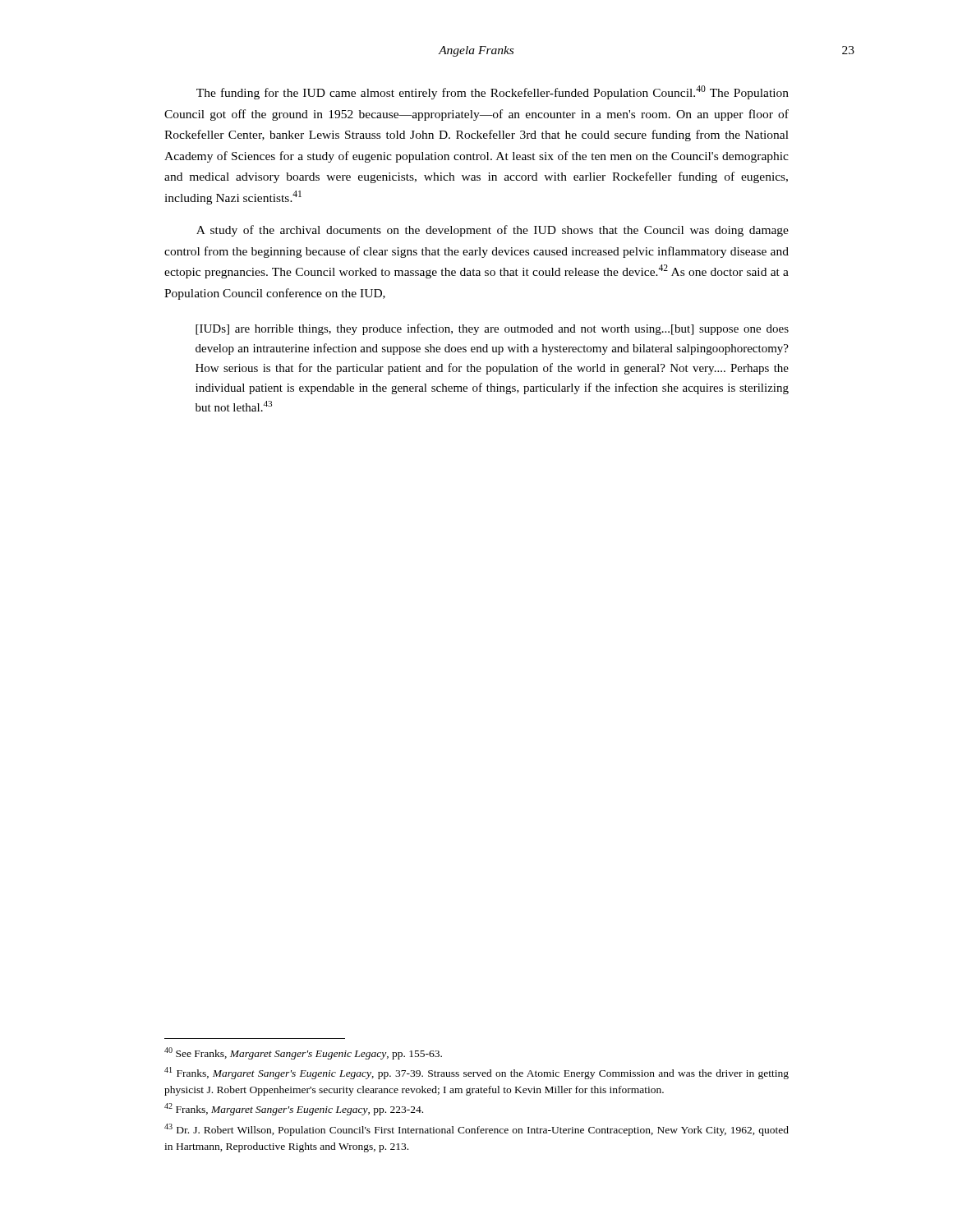The width and height of the screenshot is (953, 1232).
Task: Locate the text starting "40 See Franks, Margaret"
Action: (304, 1052)
